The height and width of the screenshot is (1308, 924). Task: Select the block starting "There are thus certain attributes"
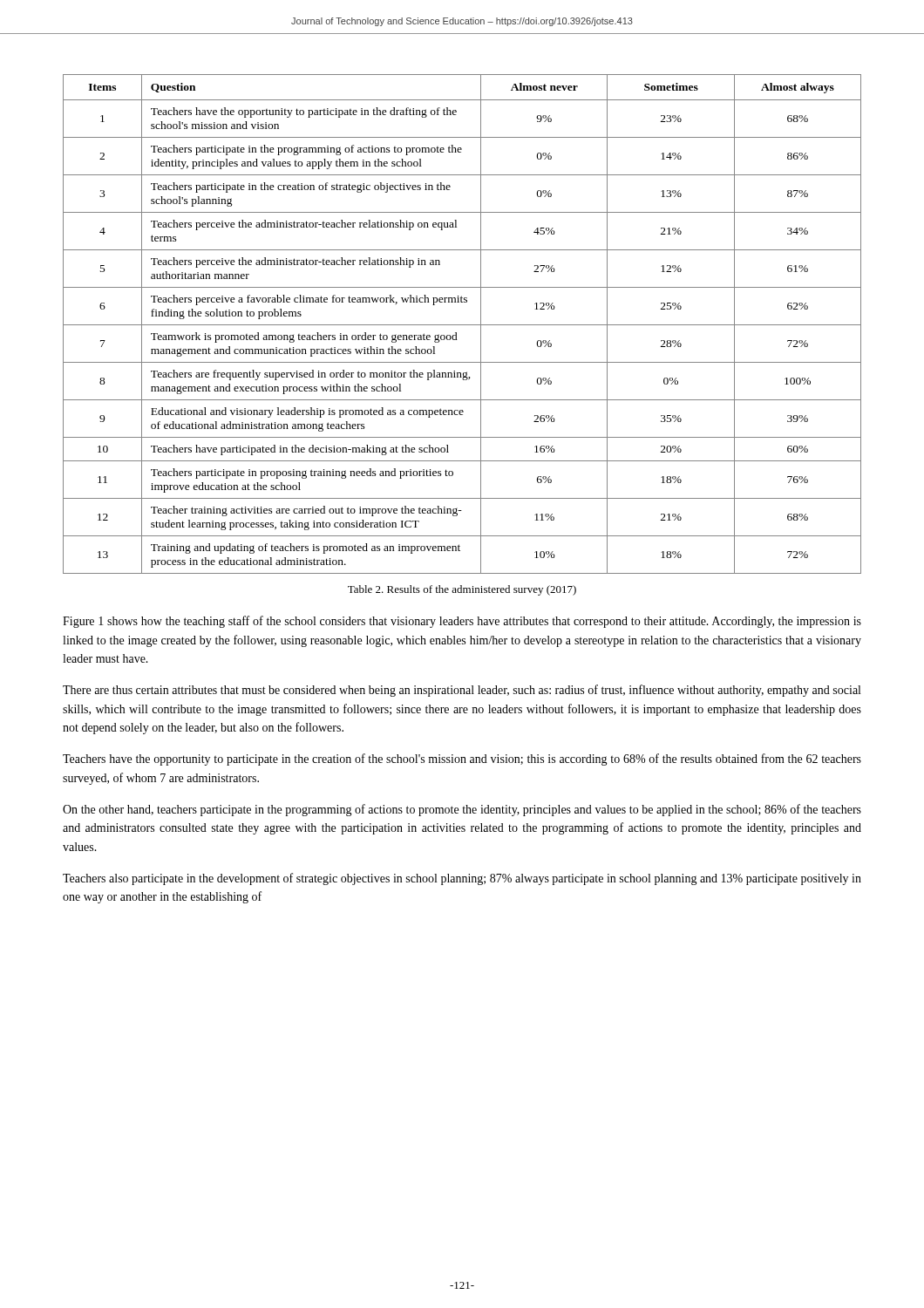pos(462,709)
